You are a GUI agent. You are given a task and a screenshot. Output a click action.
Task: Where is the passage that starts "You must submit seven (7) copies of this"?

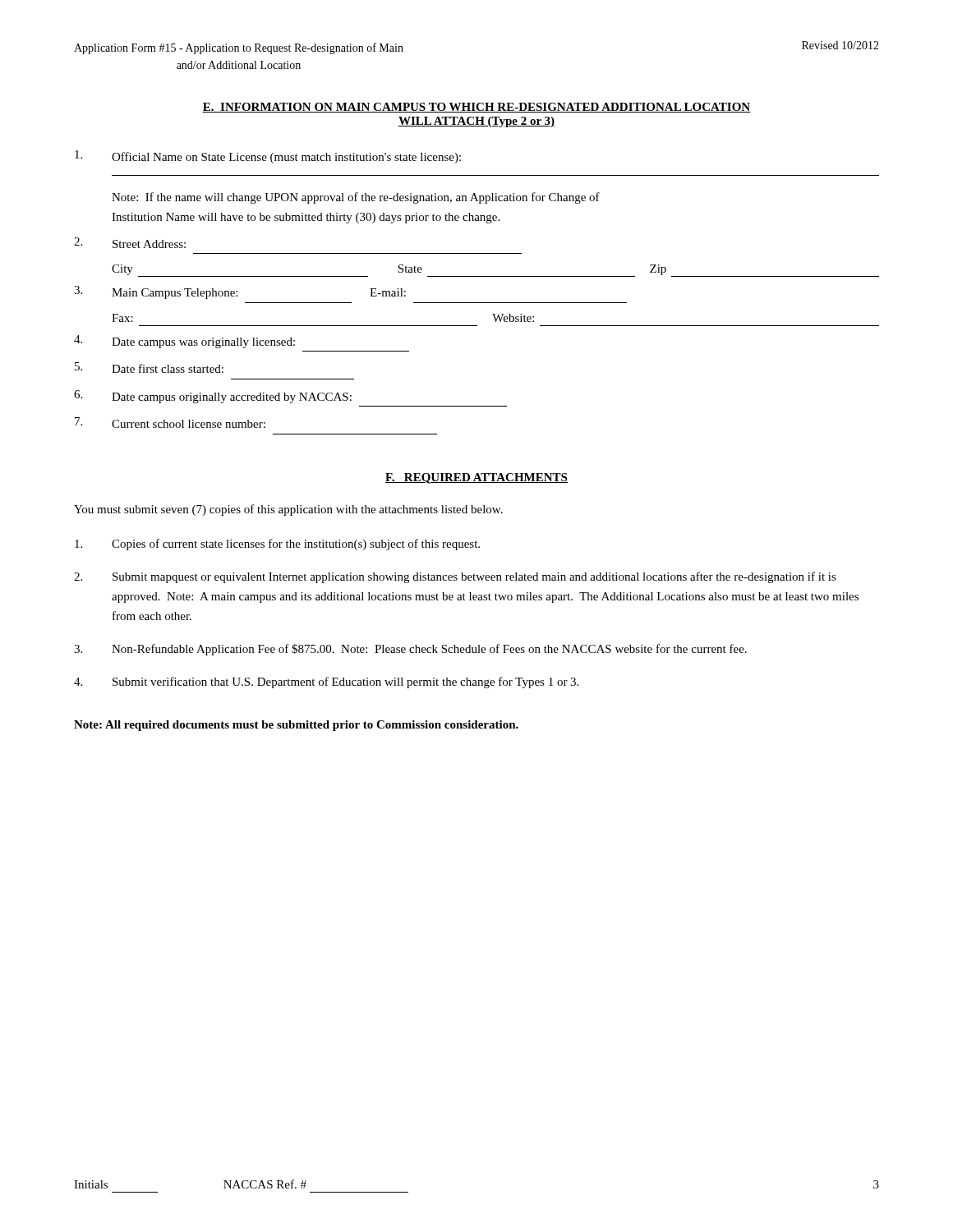289,509
